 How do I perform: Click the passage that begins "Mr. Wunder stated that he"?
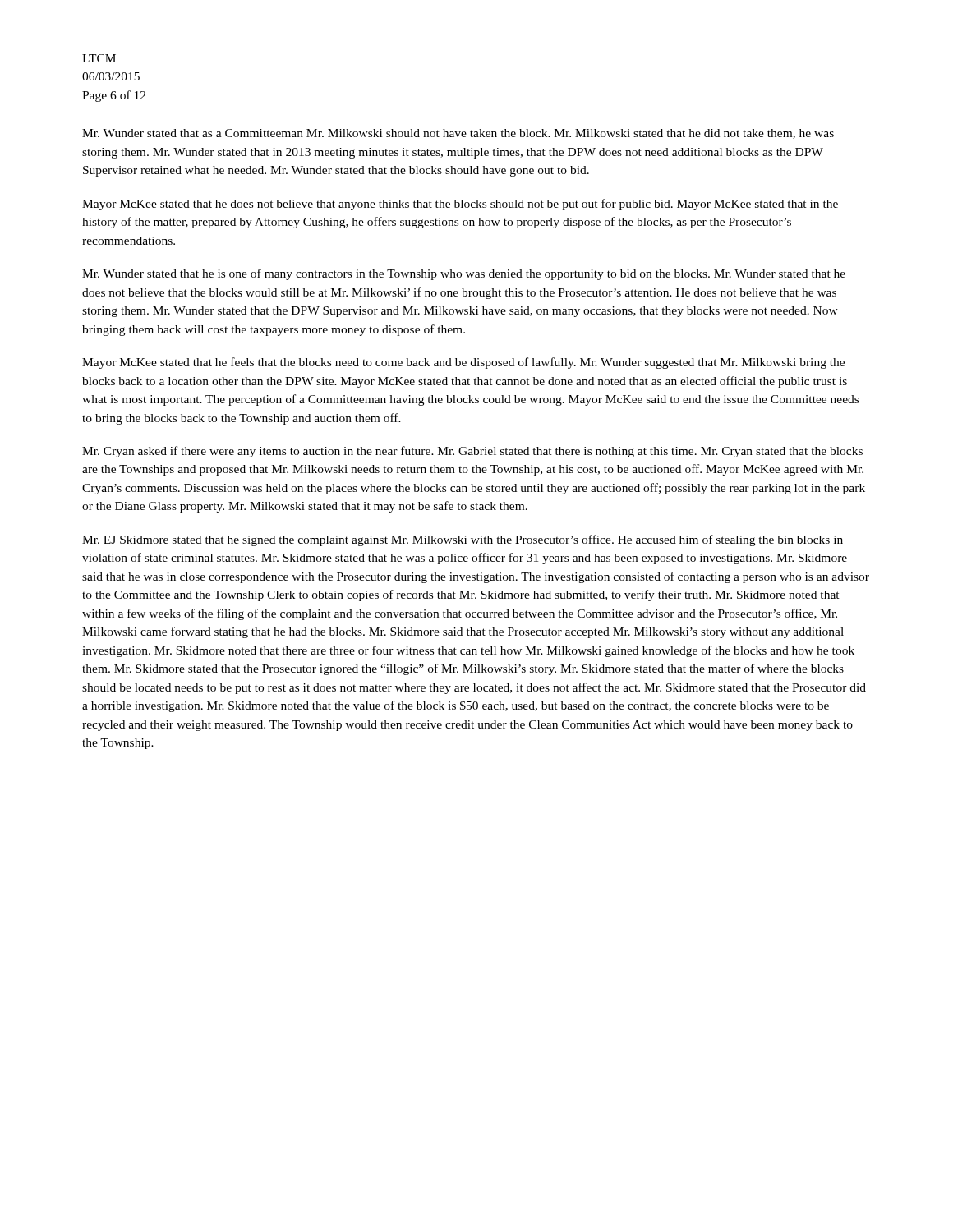[x=464, y=301]
